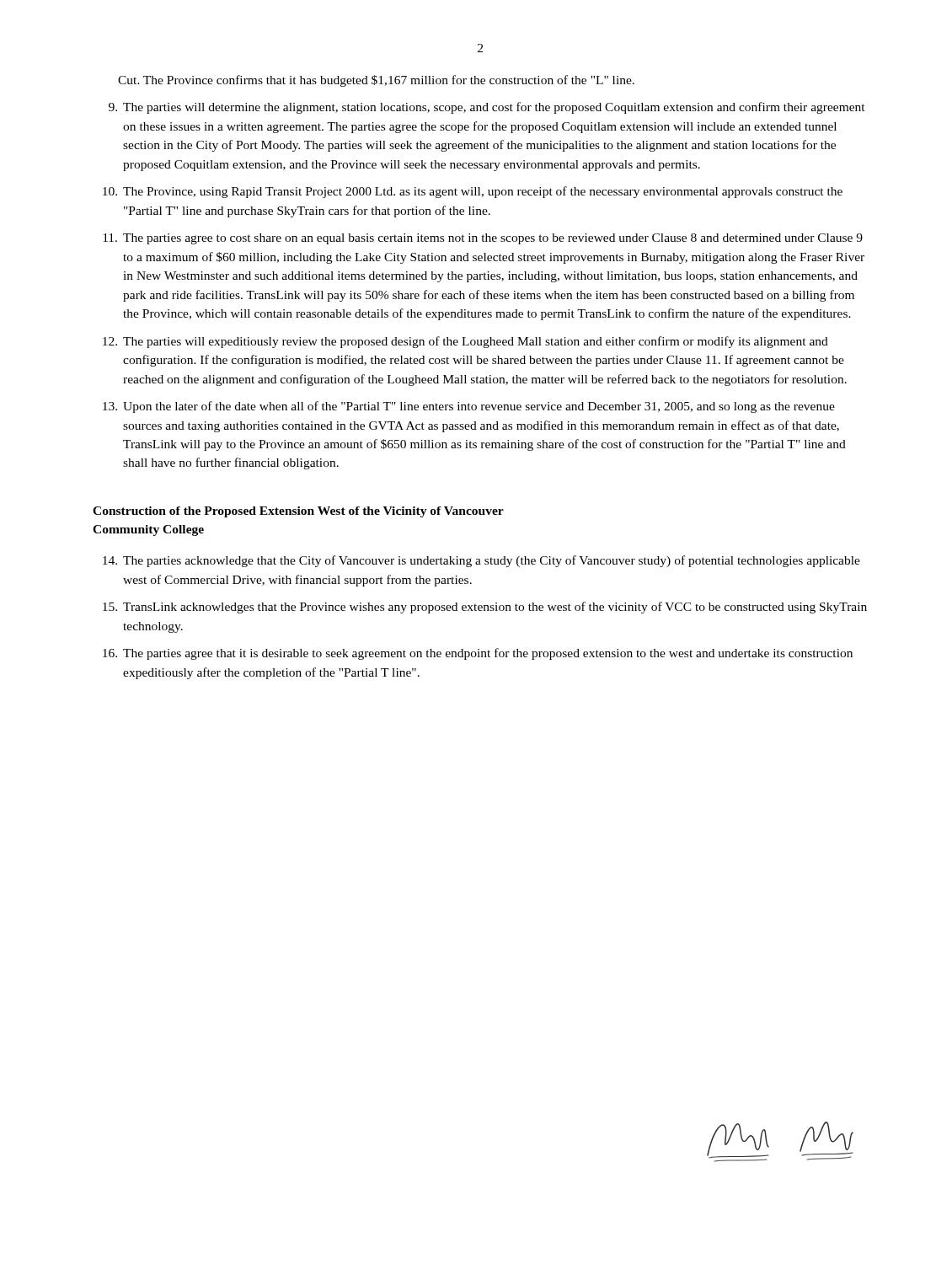Locate the block of text that opens with "13. Upon the"

pos(480,435)
